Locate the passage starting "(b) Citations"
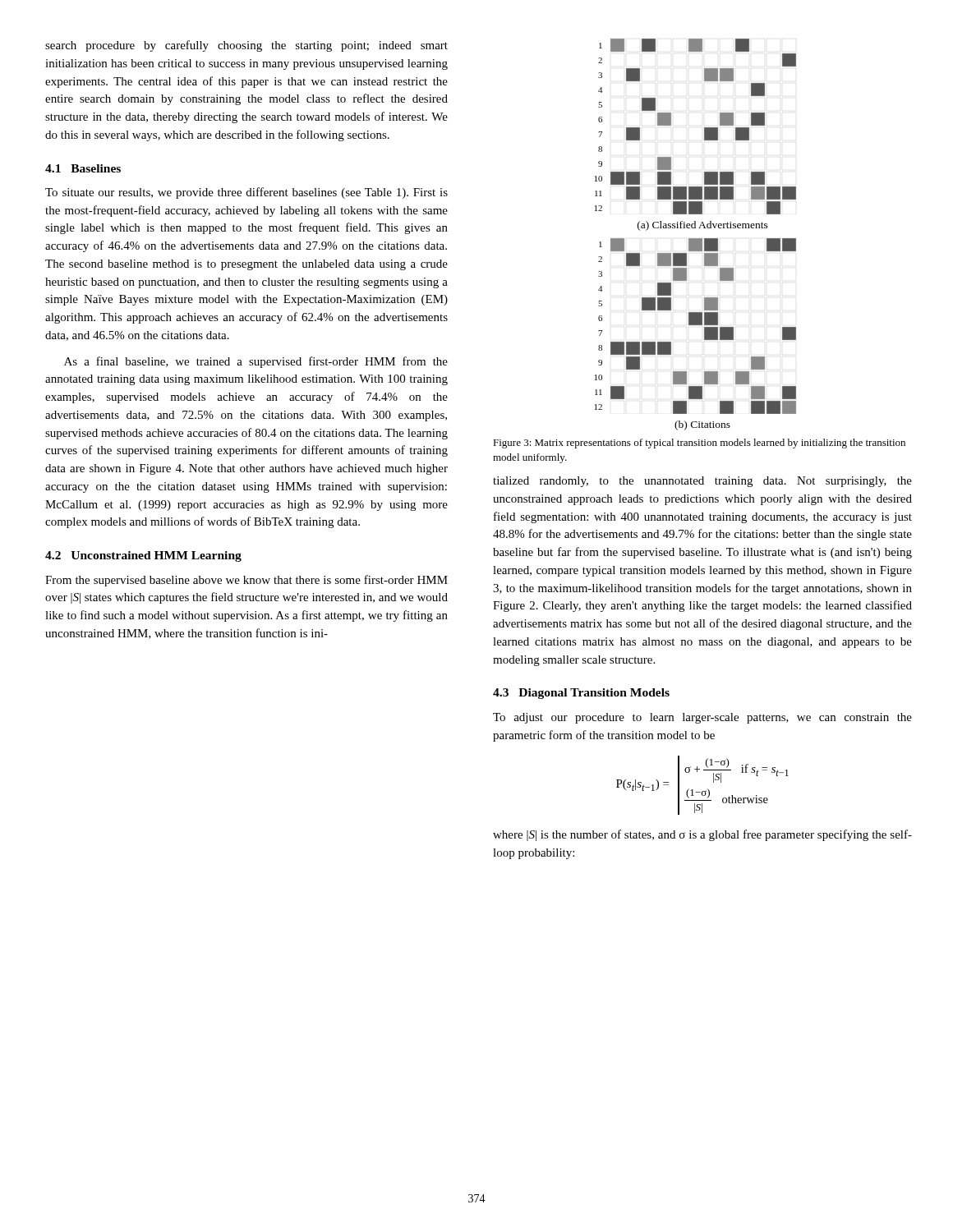Screen dimensions: 1232x953 pos(702,424)
